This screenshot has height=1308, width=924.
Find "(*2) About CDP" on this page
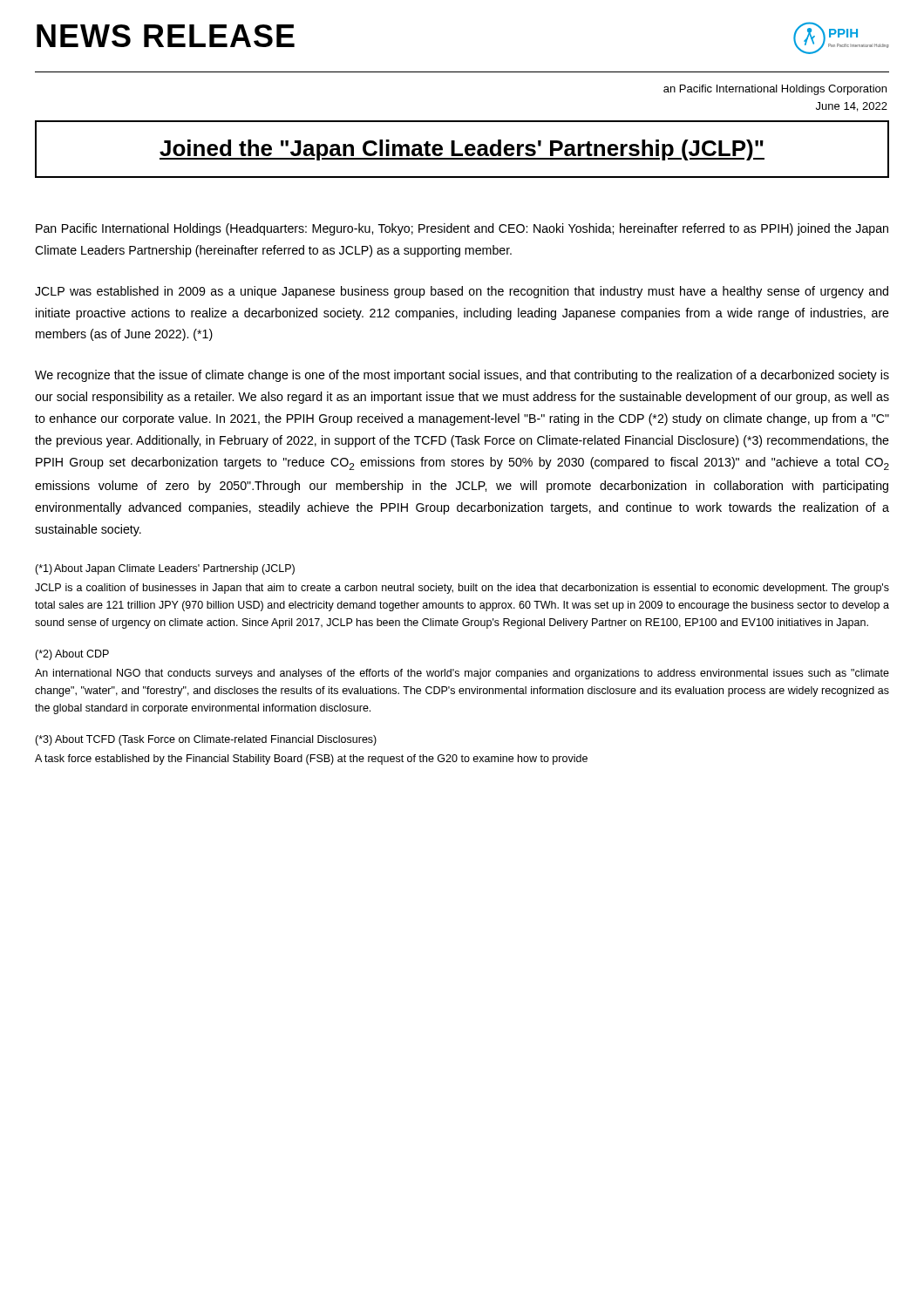point(72,654)
